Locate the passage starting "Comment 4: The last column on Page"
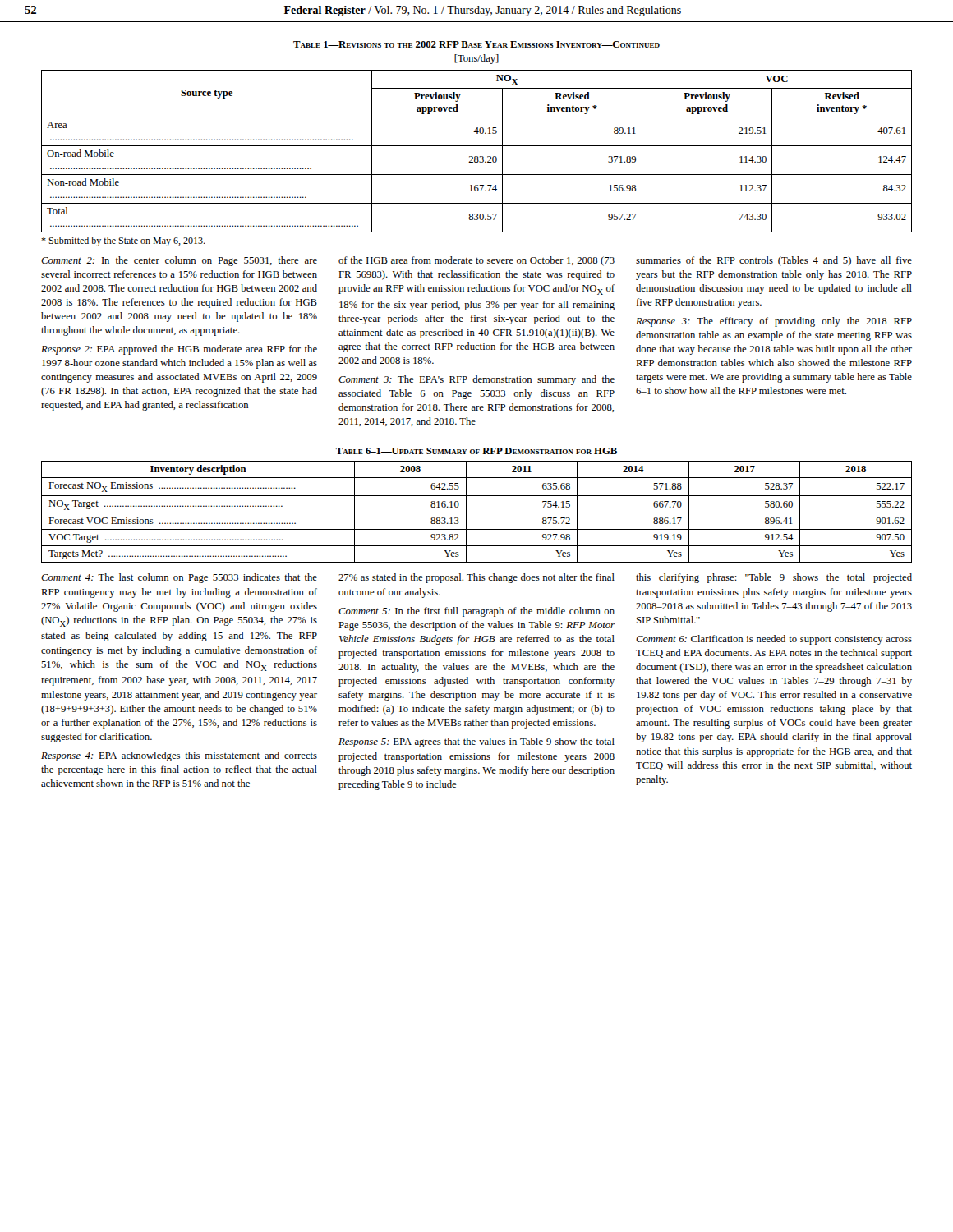Screen dimensions: 1232x953 (179, 681)
